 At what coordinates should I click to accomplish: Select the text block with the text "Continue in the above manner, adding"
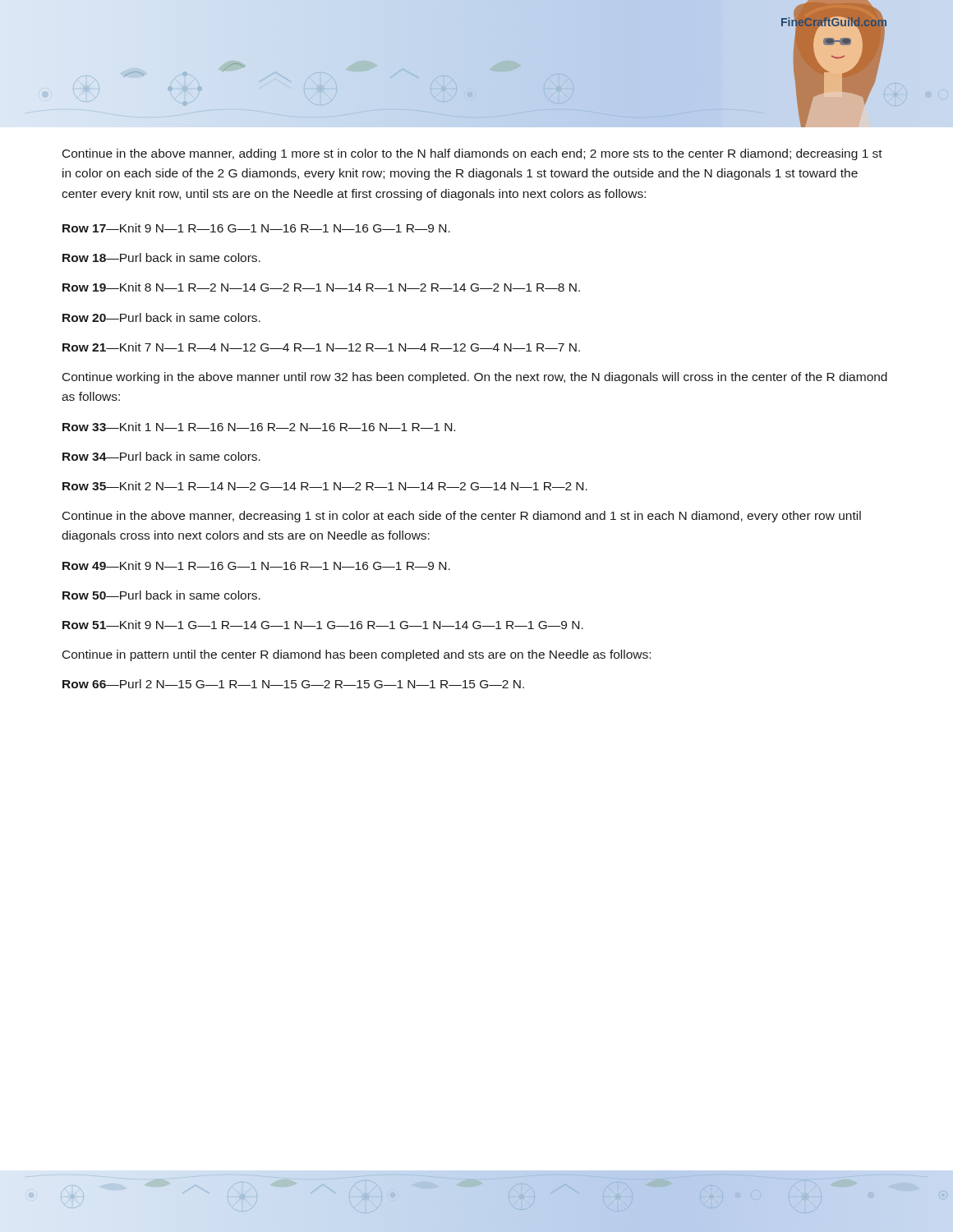(472, 173)
